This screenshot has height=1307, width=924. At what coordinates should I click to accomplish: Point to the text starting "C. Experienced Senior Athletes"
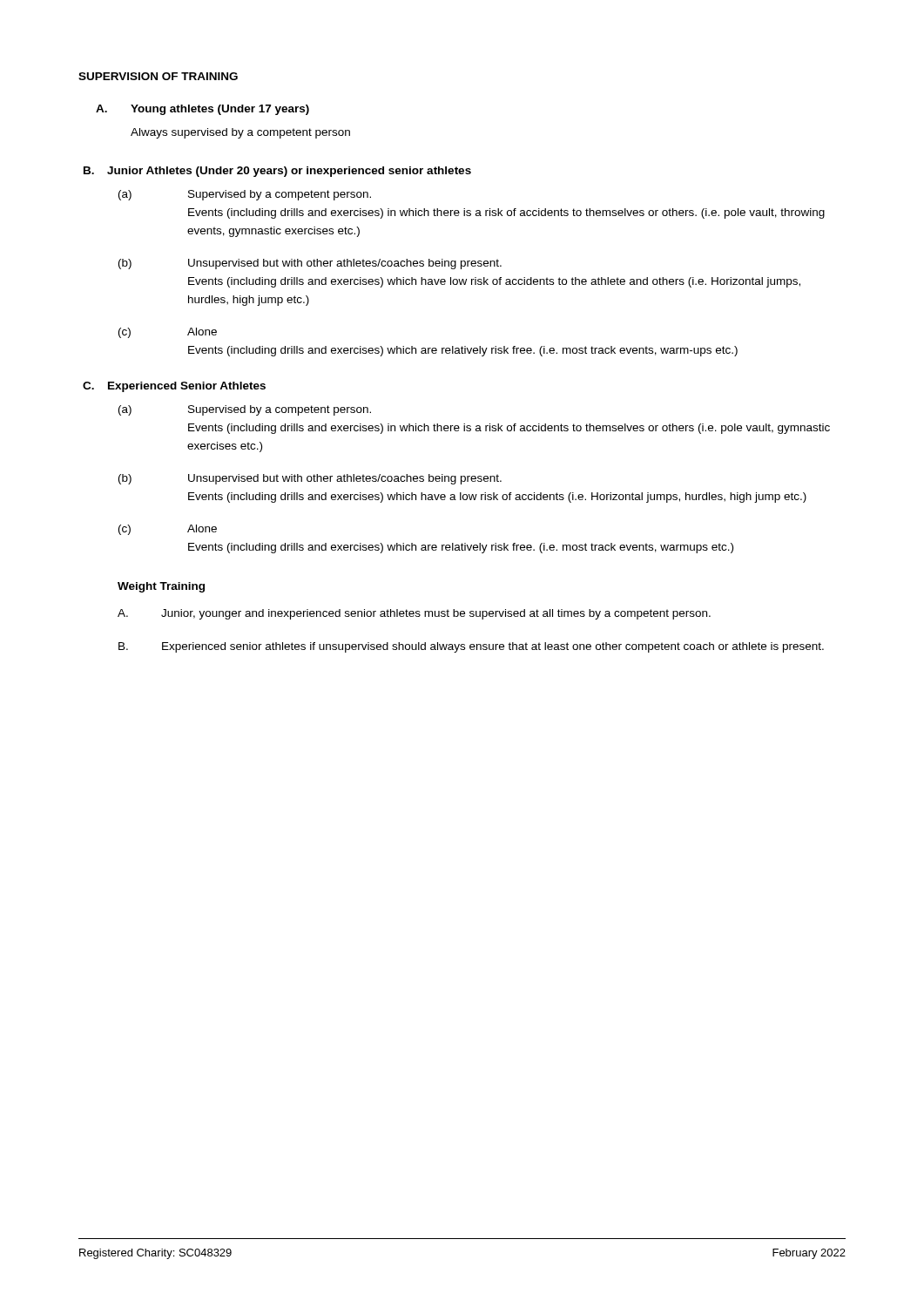(x=174, y=385)
